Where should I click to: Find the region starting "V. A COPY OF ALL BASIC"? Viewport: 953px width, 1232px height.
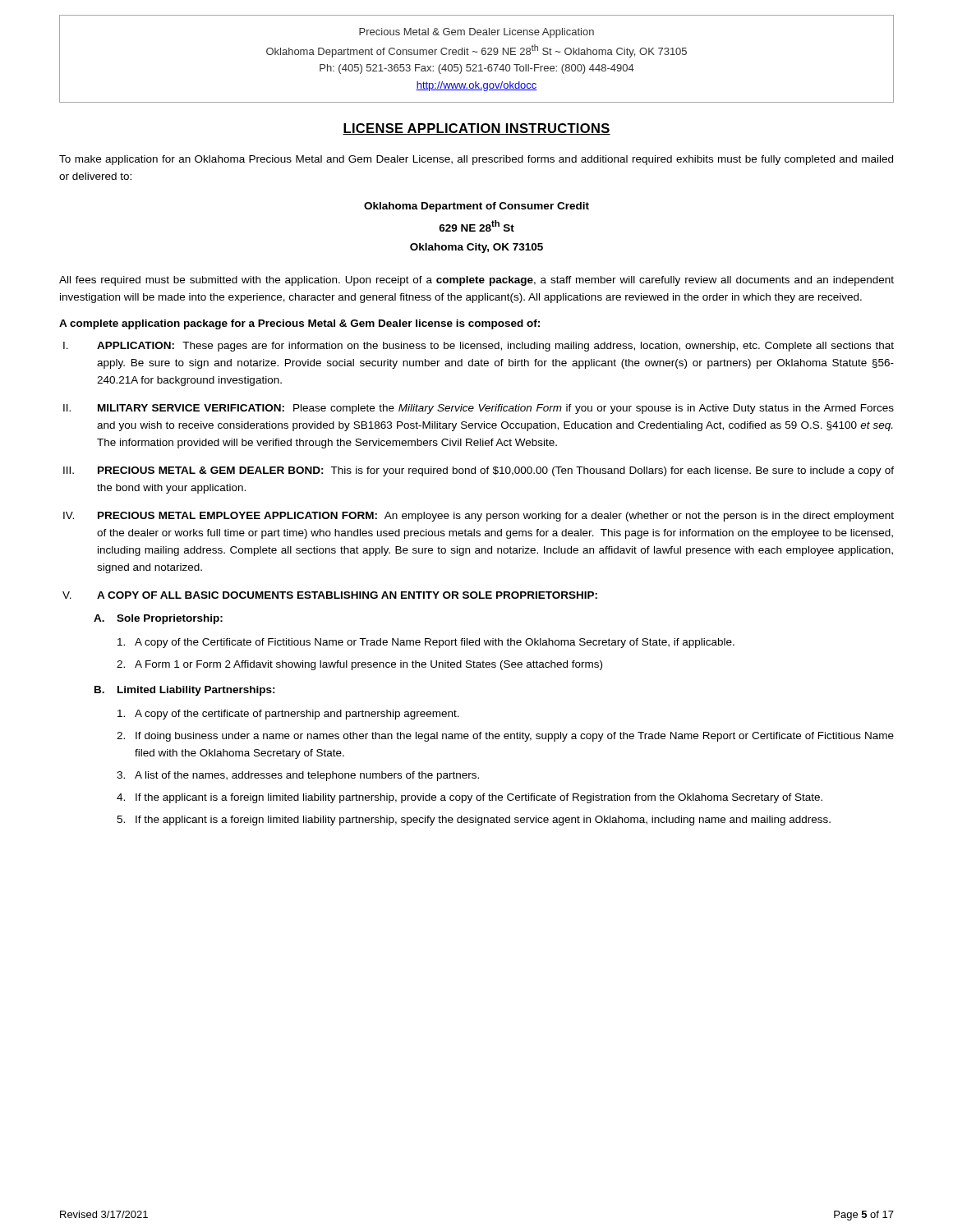click(x=476, y=595)
